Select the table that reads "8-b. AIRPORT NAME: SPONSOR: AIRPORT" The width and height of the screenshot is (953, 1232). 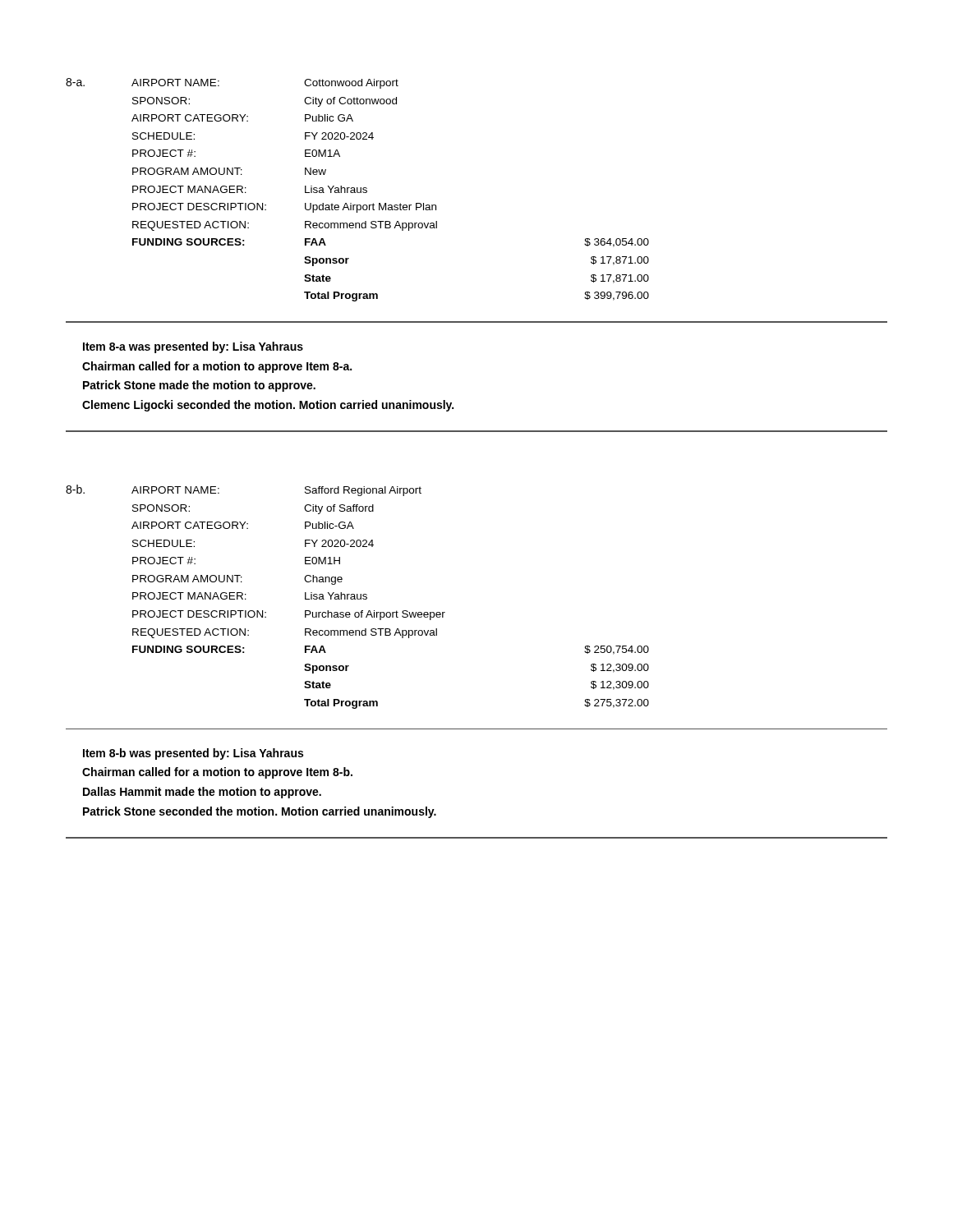click(x=476, y=597)
